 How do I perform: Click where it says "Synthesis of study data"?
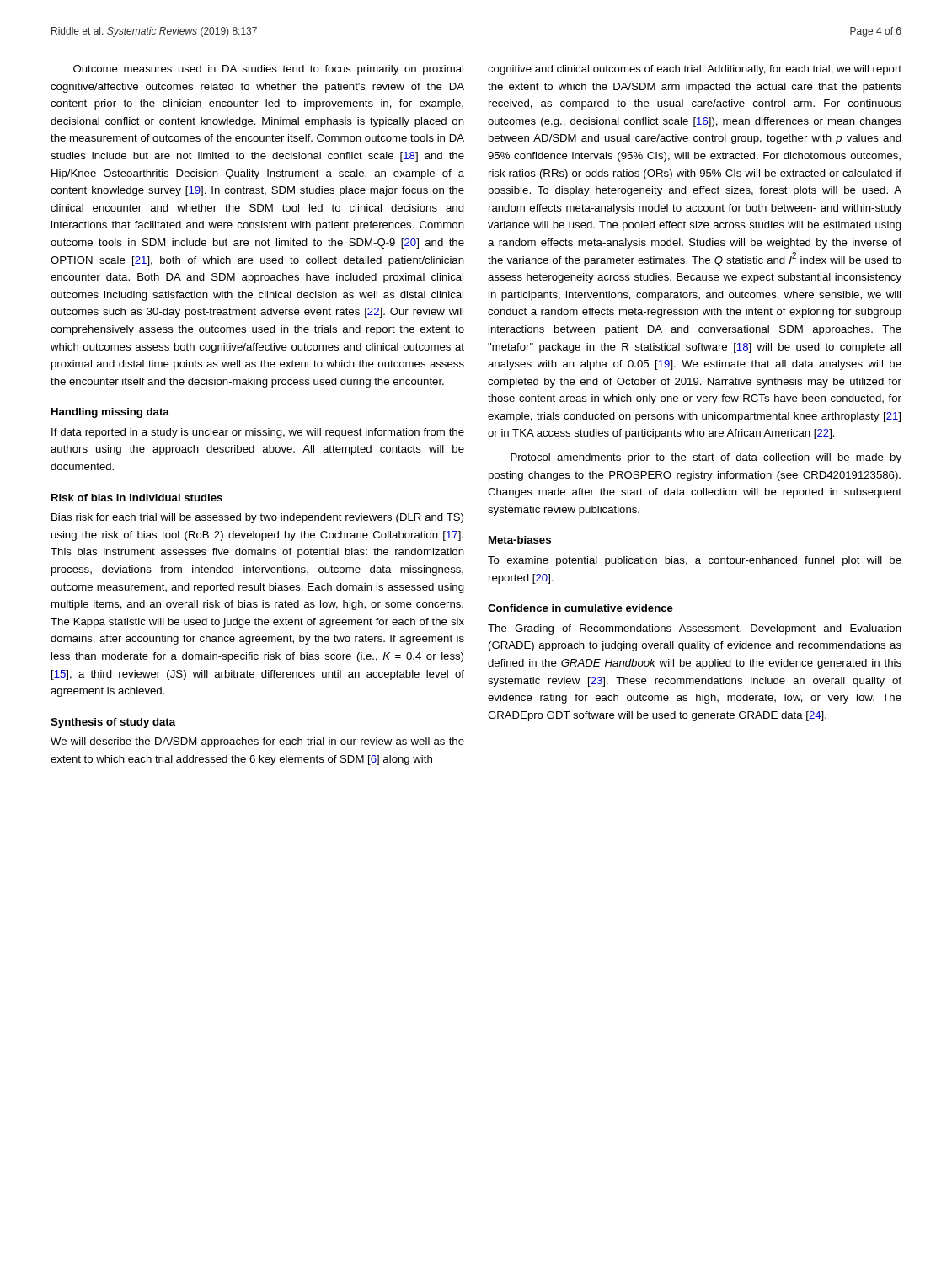[113, 722]
